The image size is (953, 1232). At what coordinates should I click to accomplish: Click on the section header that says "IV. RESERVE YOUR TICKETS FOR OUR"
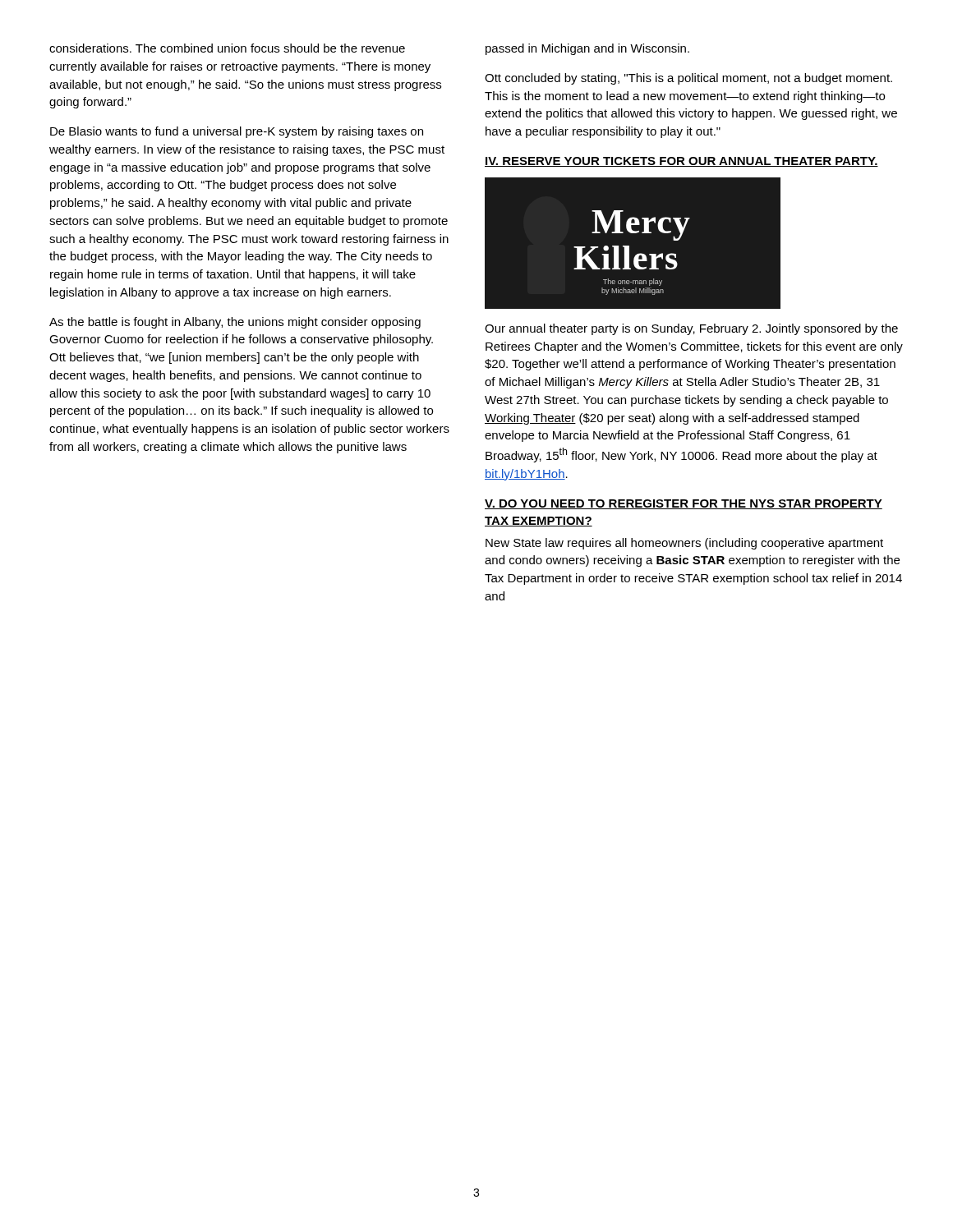681,160
